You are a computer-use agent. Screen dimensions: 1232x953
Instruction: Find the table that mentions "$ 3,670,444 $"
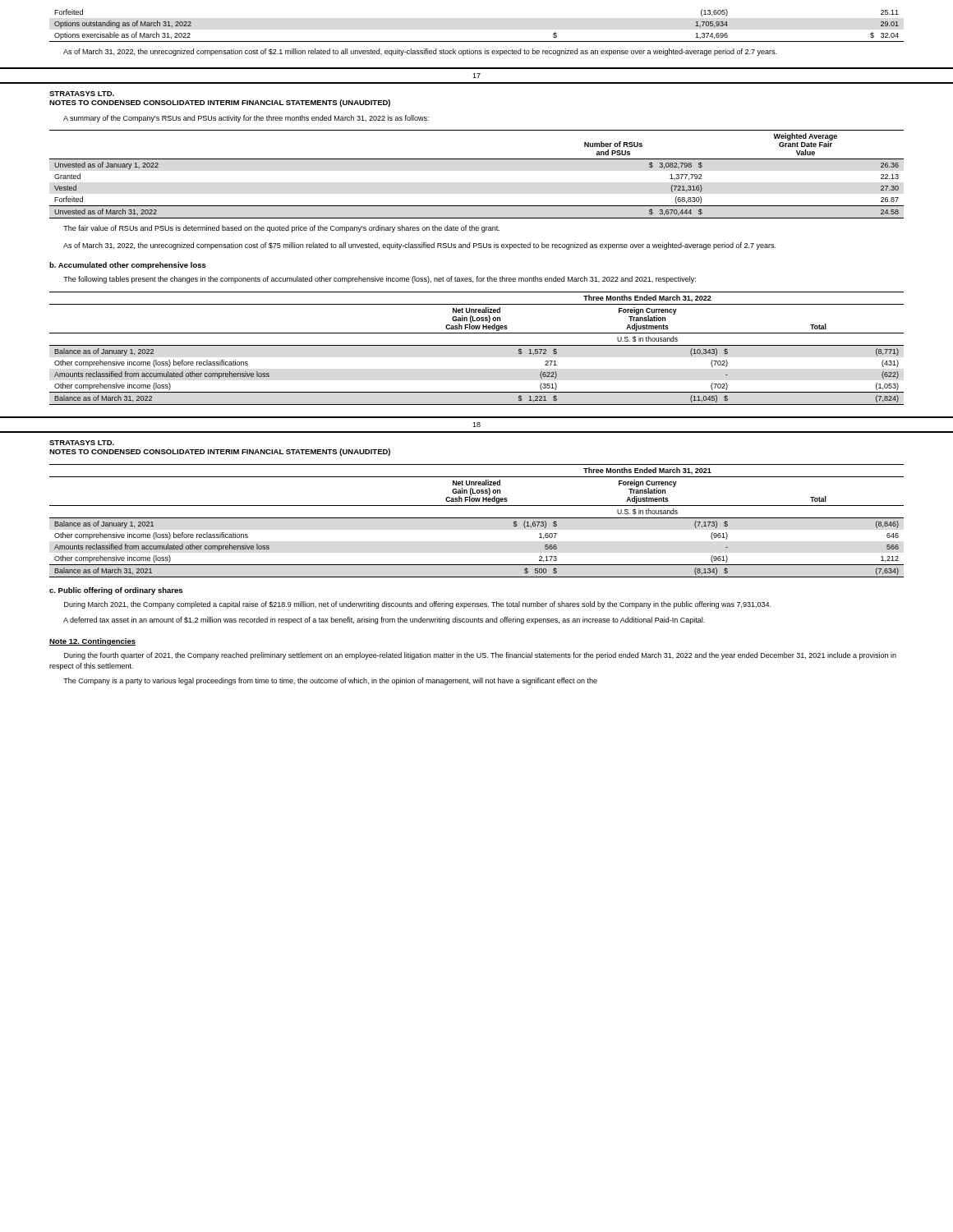coord(476,173)
